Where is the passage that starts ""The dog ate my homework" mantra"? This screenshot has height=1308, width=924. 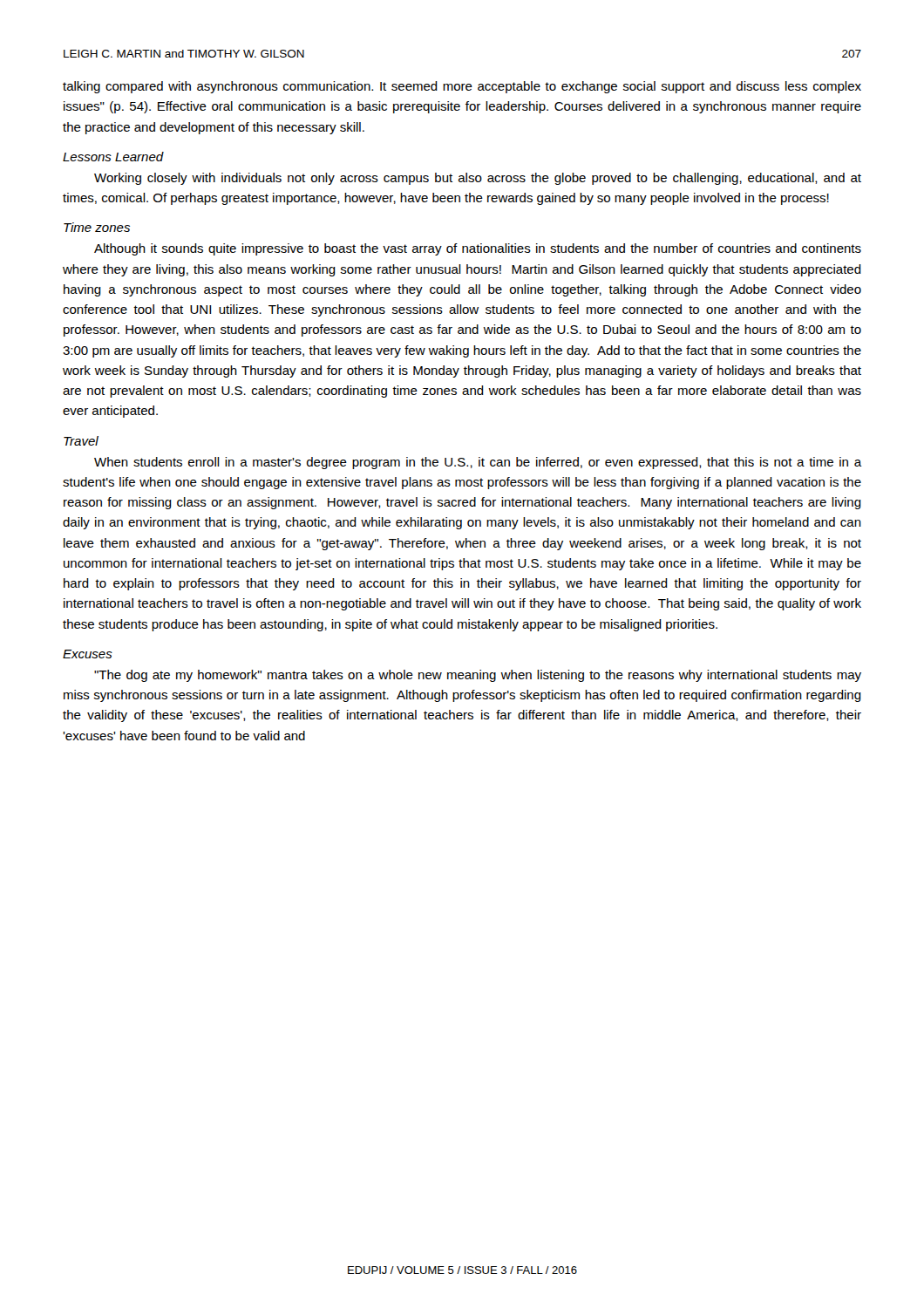[x=462, y=705]
